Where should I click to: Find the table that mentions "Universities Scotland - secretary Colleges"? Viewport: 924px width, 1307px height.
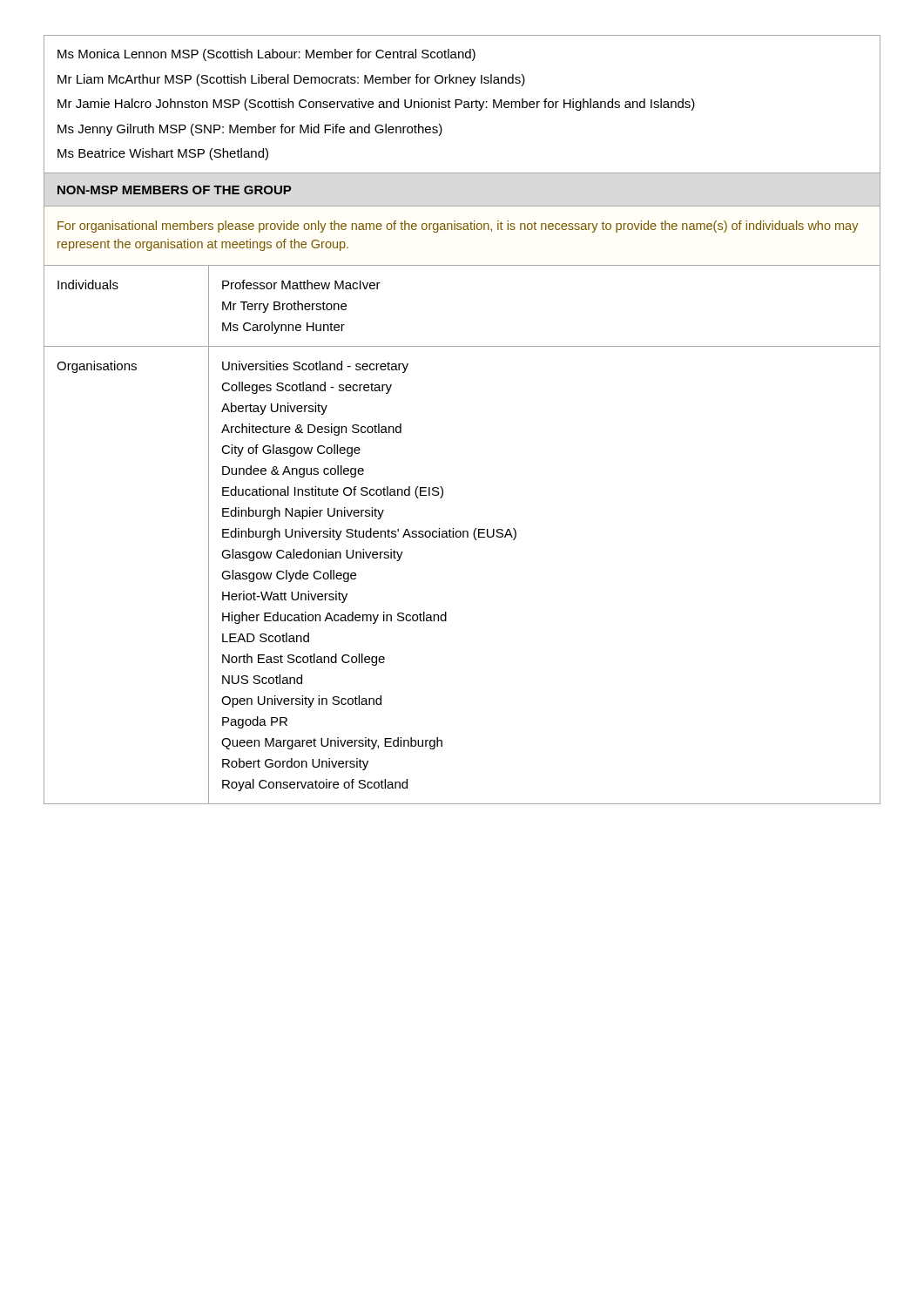tap(462, 535)
